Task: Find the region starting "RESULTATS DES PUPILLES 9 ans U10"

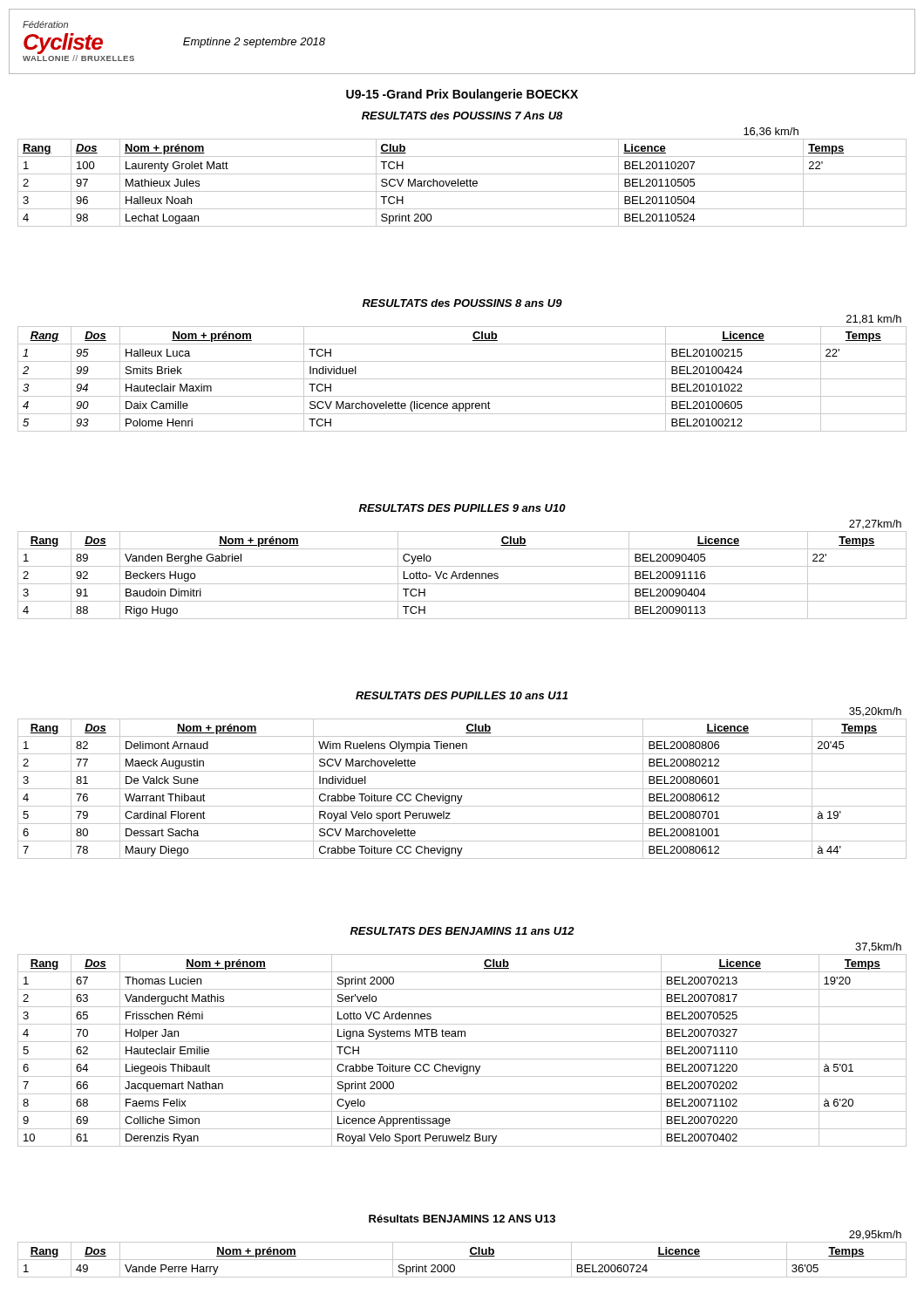Action: tap(462, 508)
